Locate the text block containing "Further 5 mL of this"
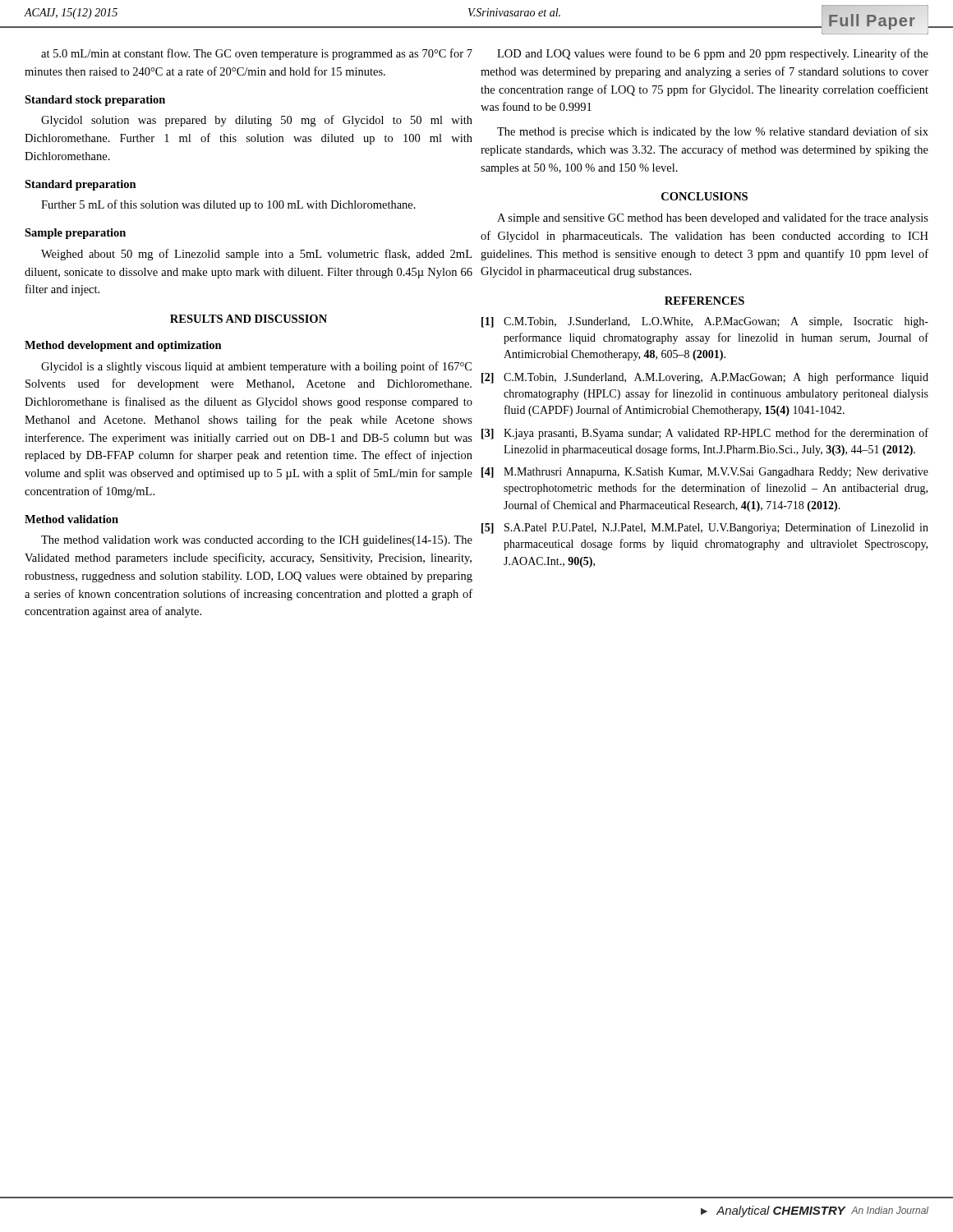953x1232 pixels. [249, 205]
